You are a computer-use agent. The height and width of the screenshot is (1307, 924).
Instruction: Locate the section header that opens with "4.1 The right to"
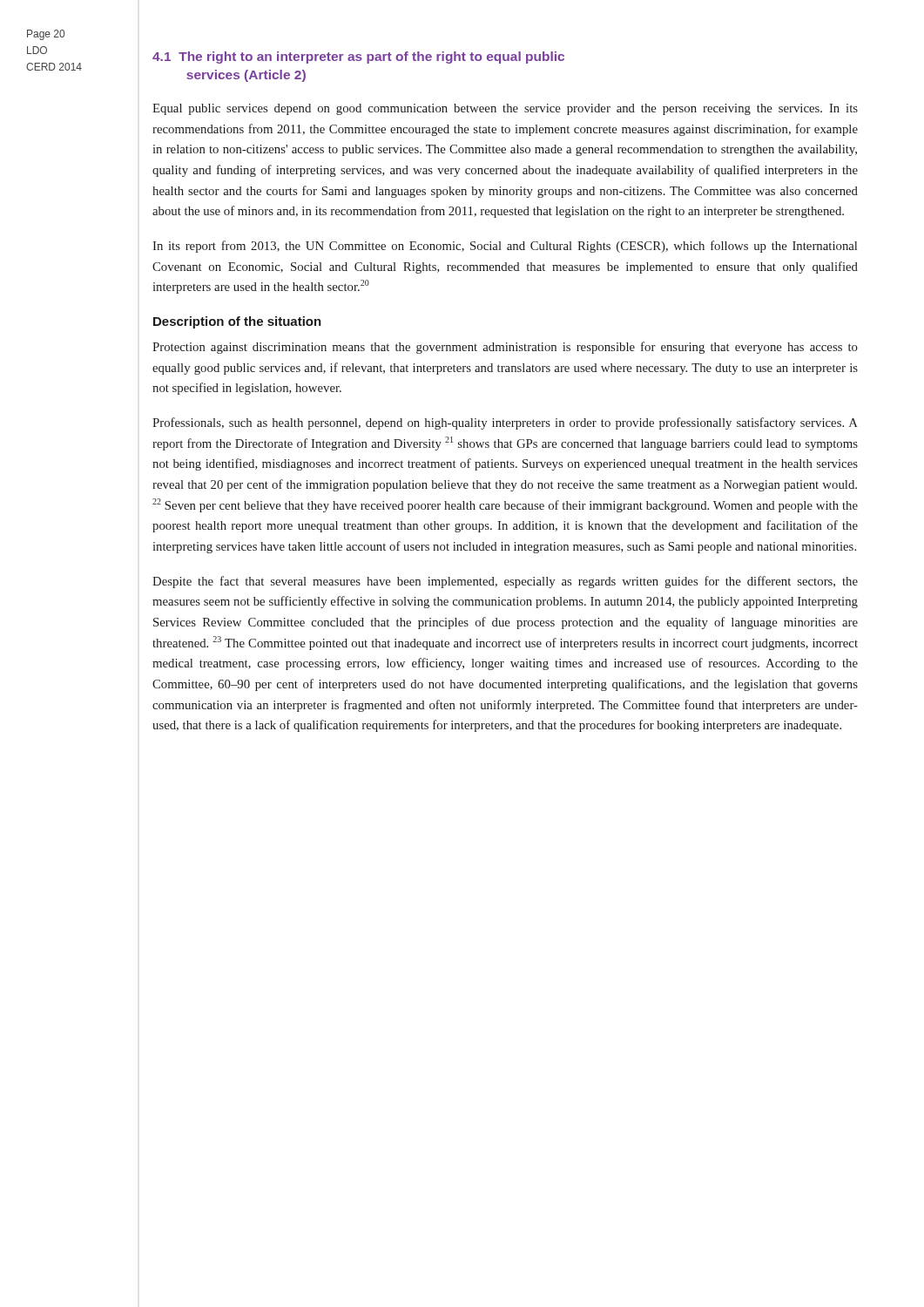pyautogui.click(x=505, y=66)
